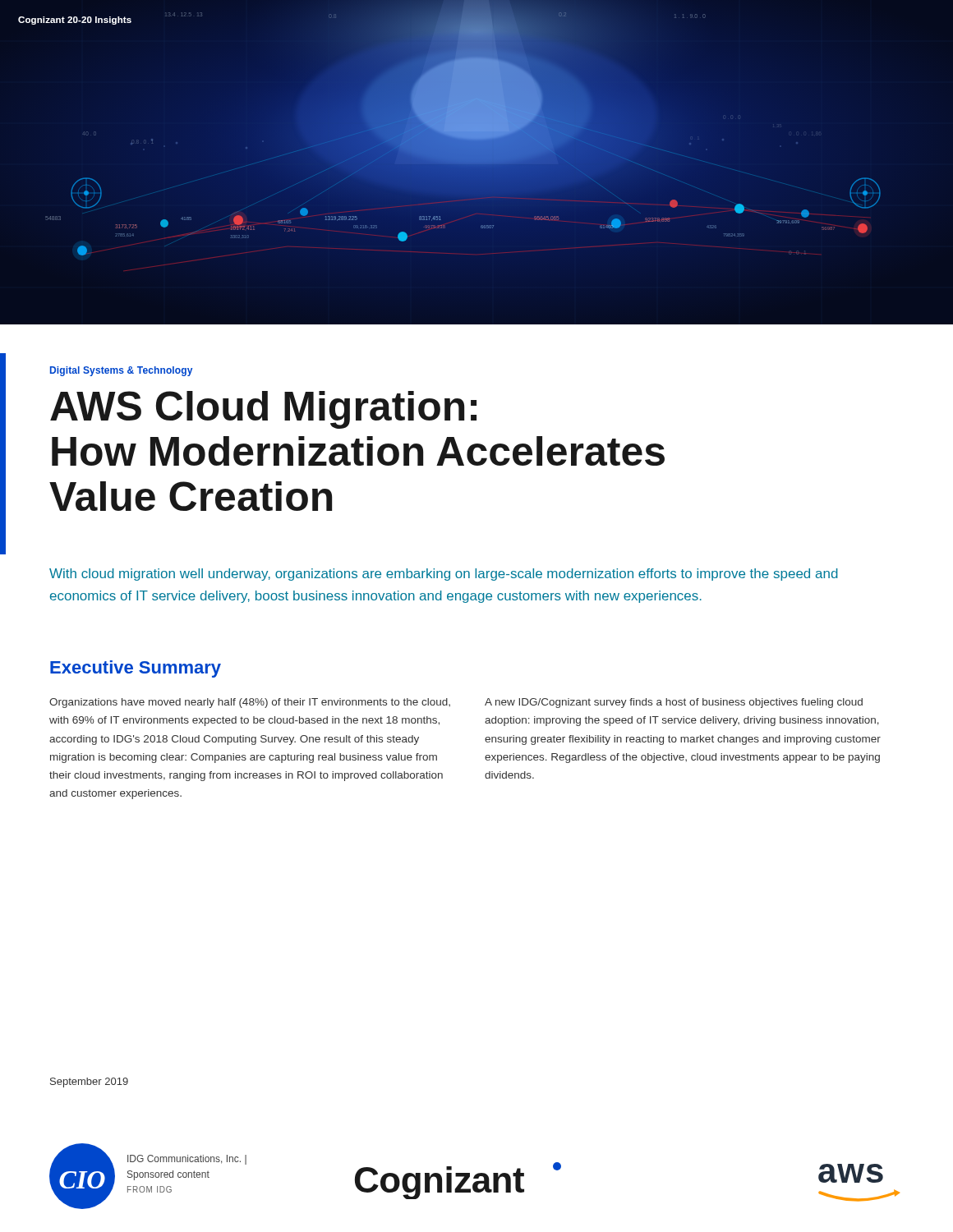The image size is (953, 1232).
Task: Locate the text "AWS Cloud Migration:How Modernization AcceleratesValue Creation"
Action: point(358,452)
